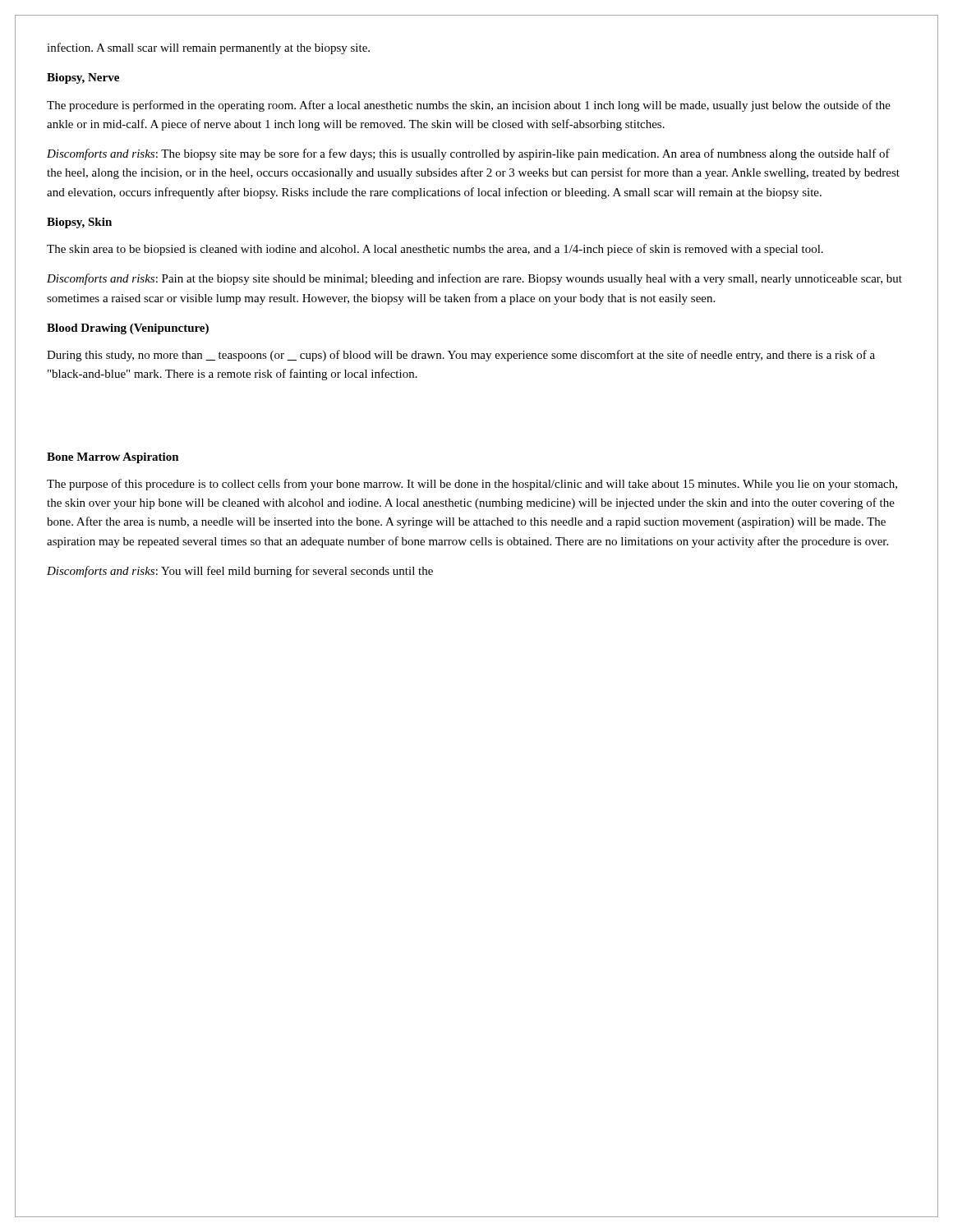Click on the text block with the text "Discomforts and risks: The biopsy site may"
Image resolution: width=953 pixels, height=1232 pixels.
[476, 173]
